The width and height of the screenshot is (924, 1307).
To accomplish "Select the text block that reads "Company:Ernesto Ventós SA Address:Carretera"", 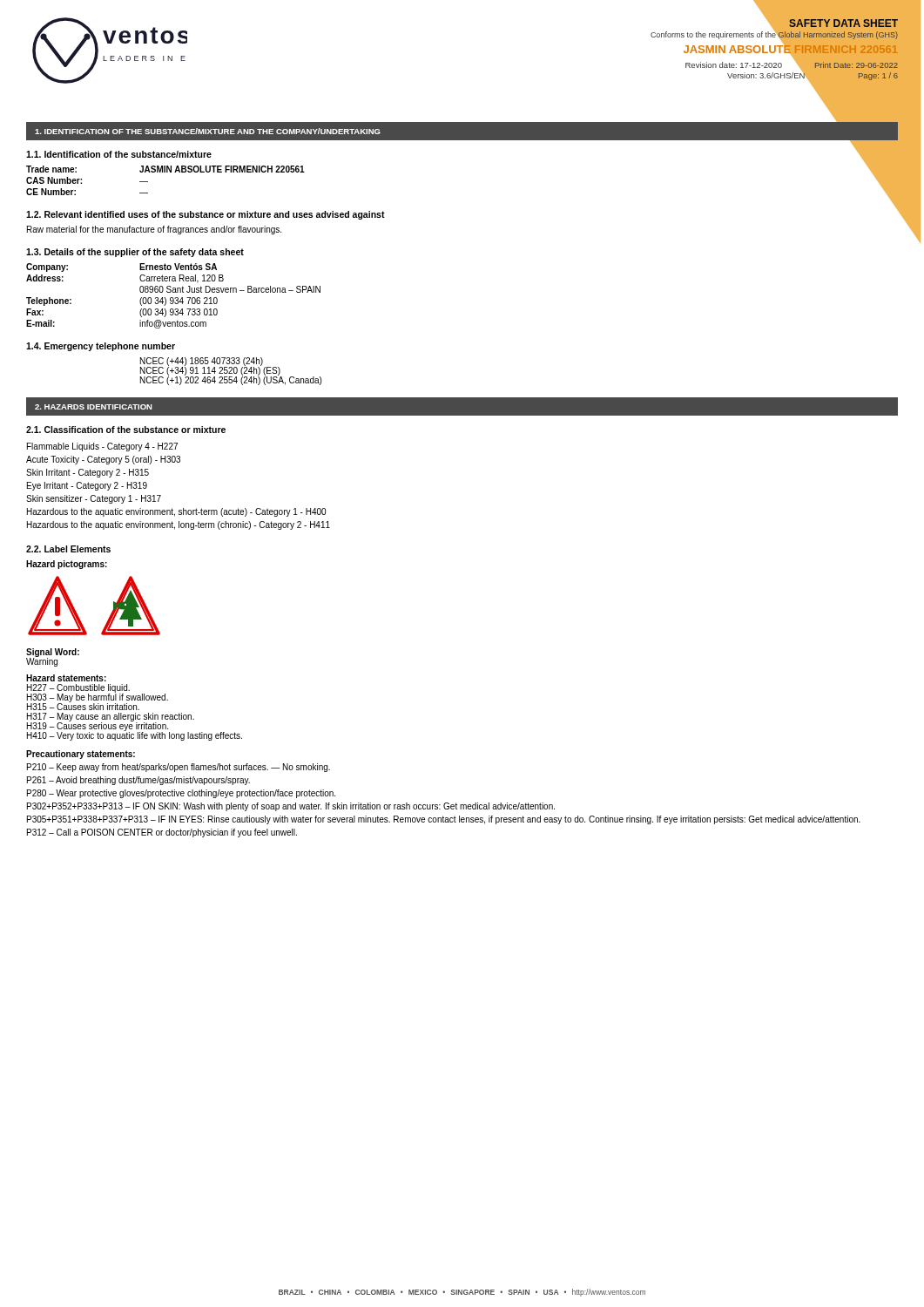I will coord(173,296).
